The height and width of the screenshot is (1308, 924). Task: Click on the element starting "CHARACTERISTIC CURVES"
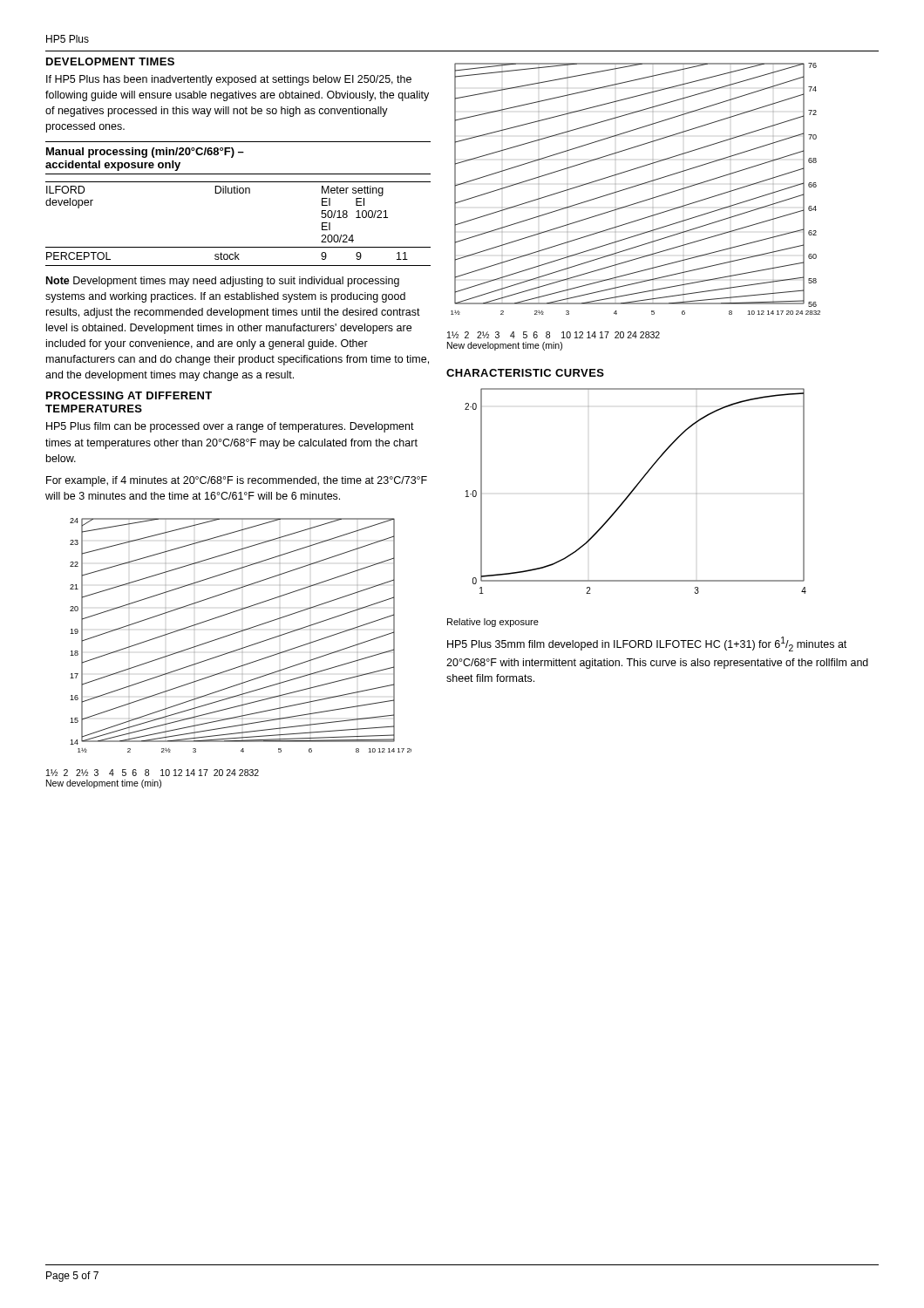525,373
